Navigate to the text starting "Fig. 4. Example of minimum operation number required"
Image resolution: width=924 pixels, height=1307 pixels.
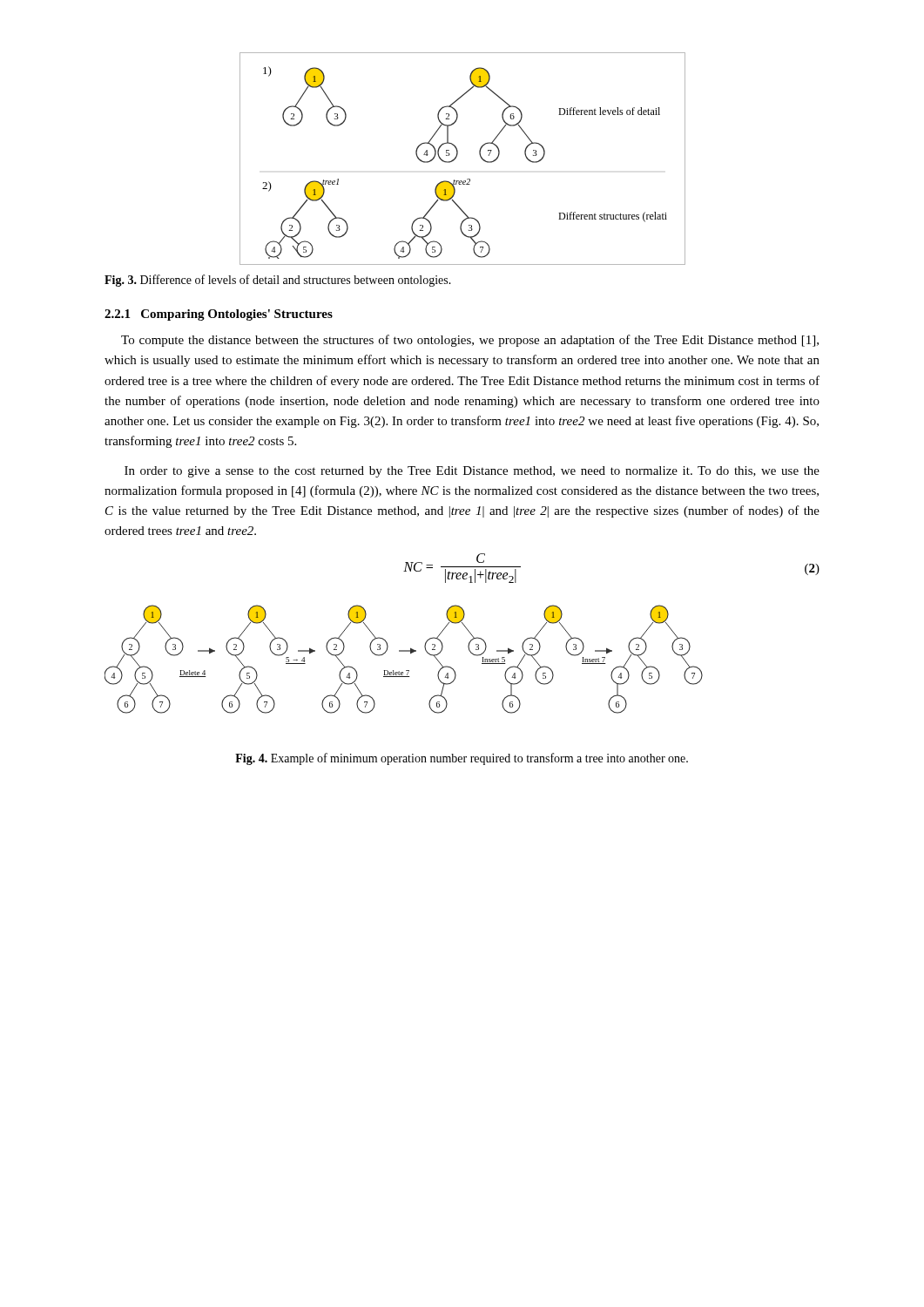[x=462, y=758]
